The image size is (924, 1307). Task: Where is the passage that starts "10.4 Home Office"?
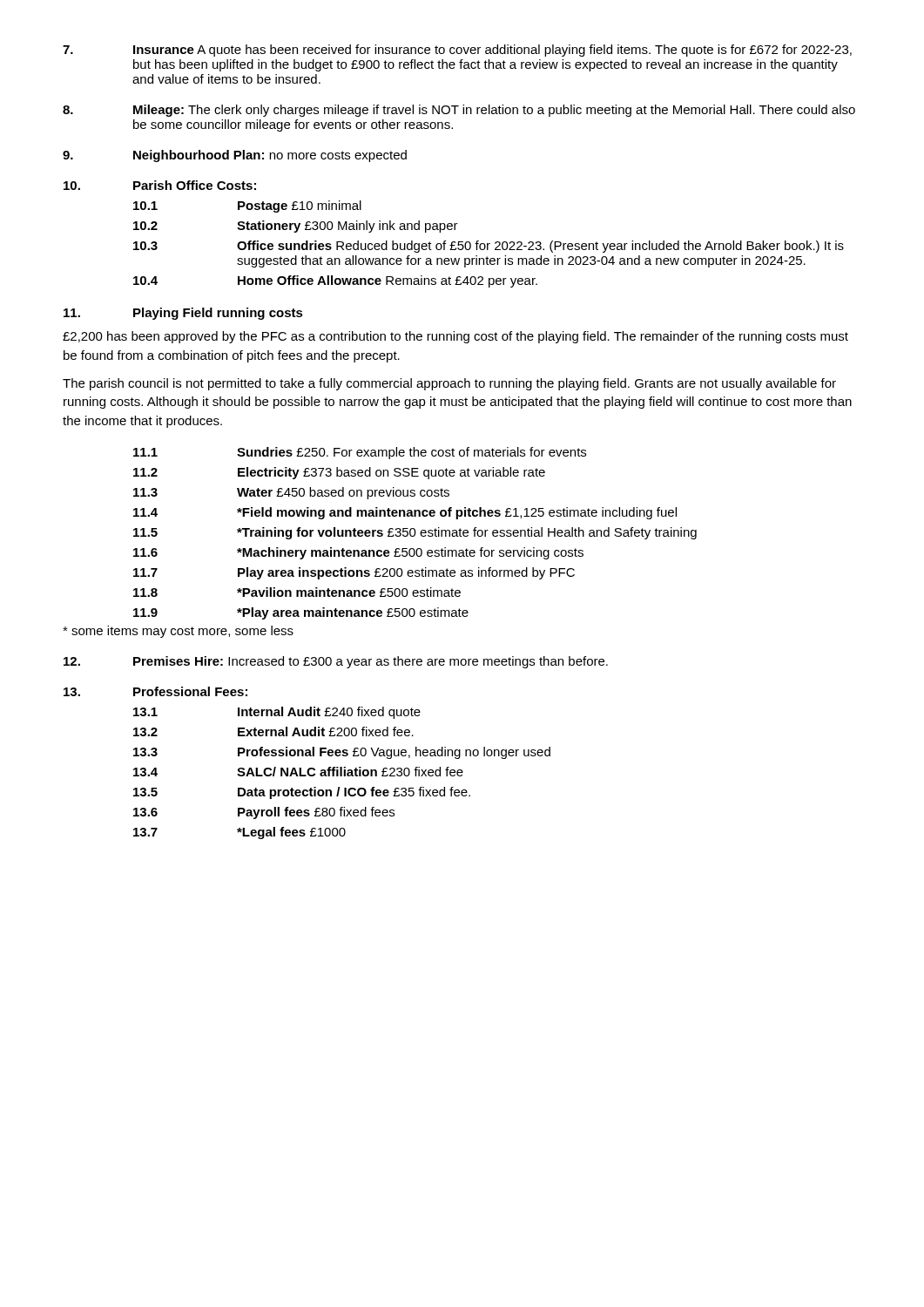pyautogui.click(x=462, y=280)
